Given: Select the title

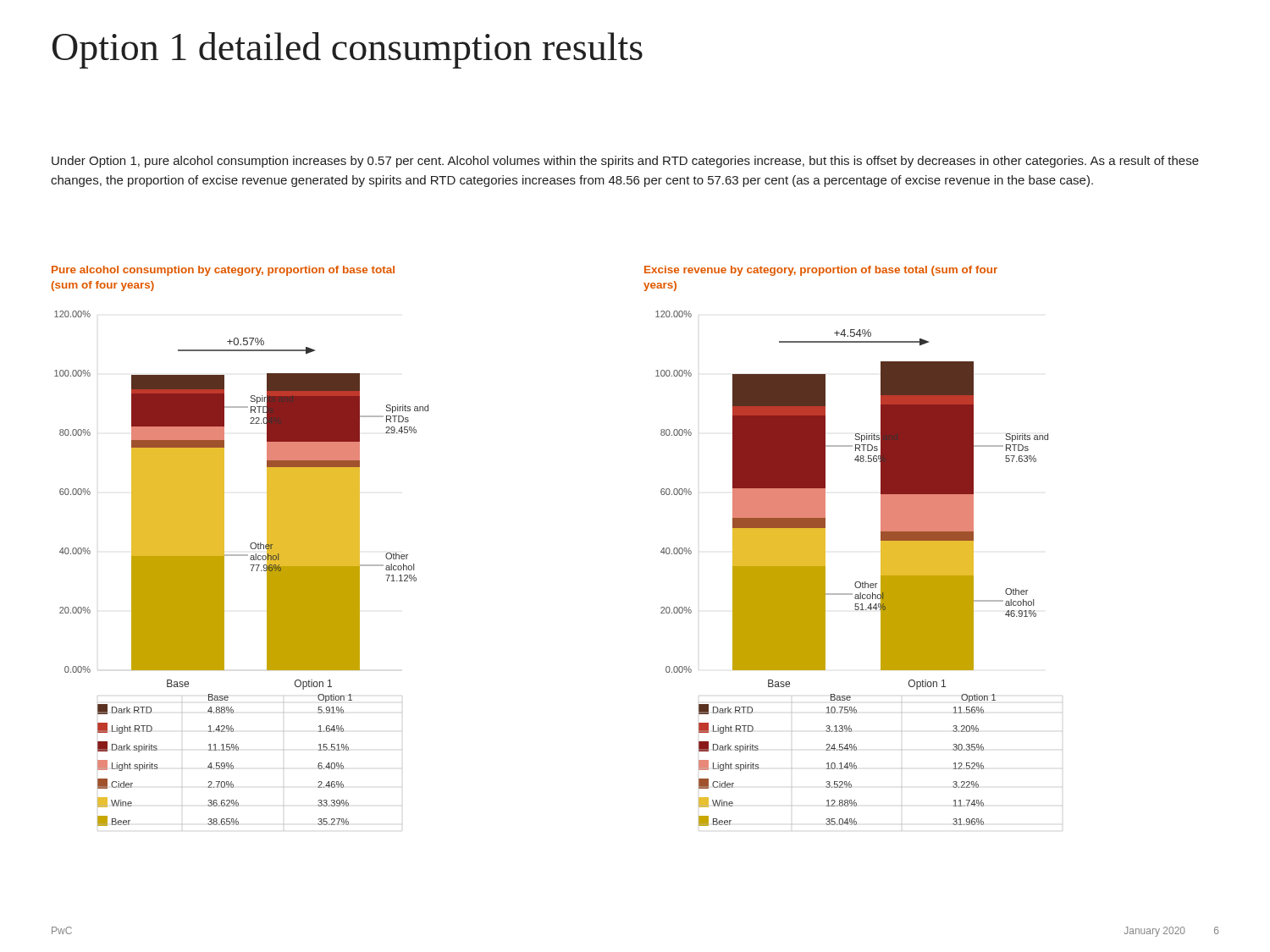Looking at the screenshot, I should (347, 47).
